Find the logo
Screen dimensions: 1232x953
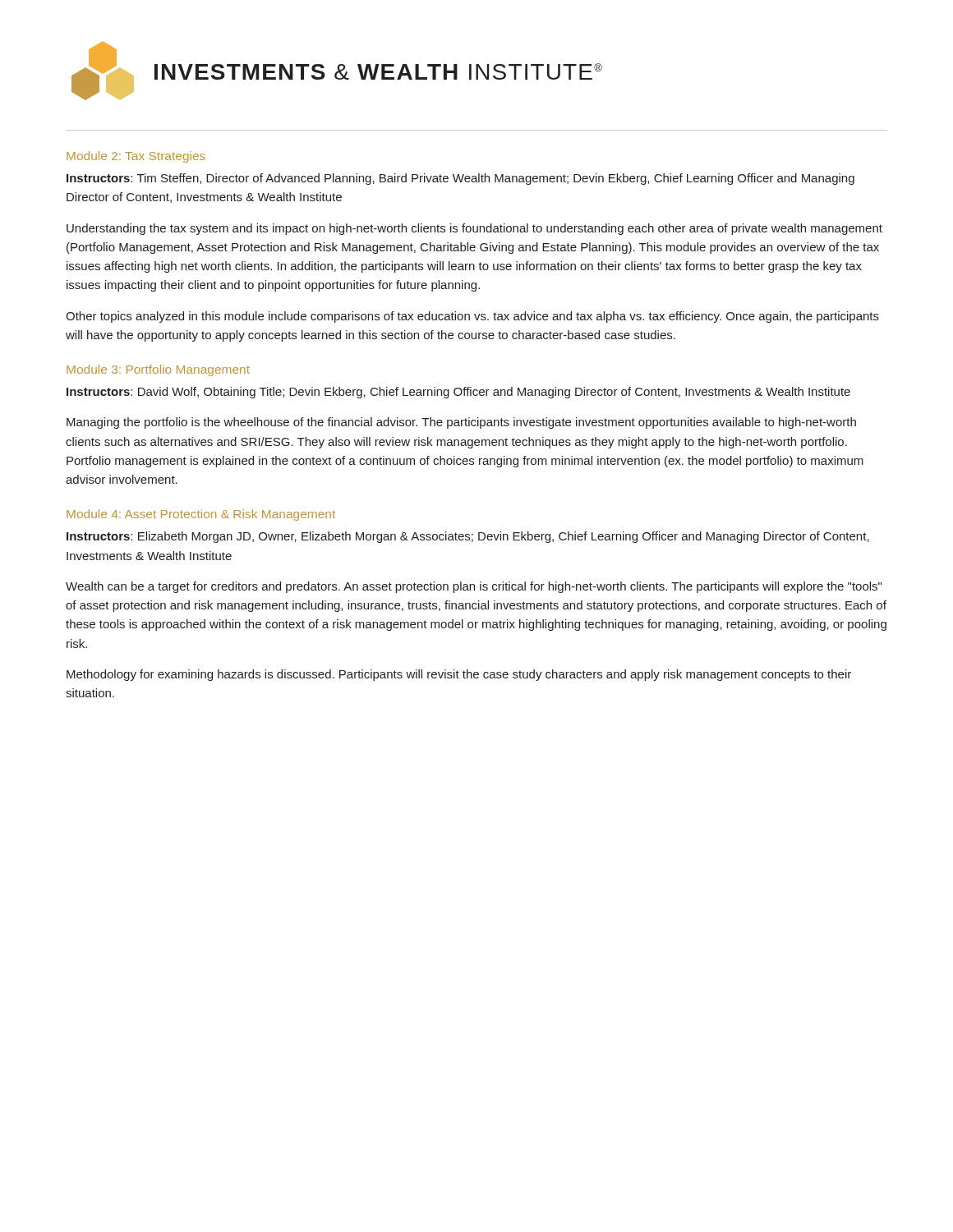pos(476,72)
